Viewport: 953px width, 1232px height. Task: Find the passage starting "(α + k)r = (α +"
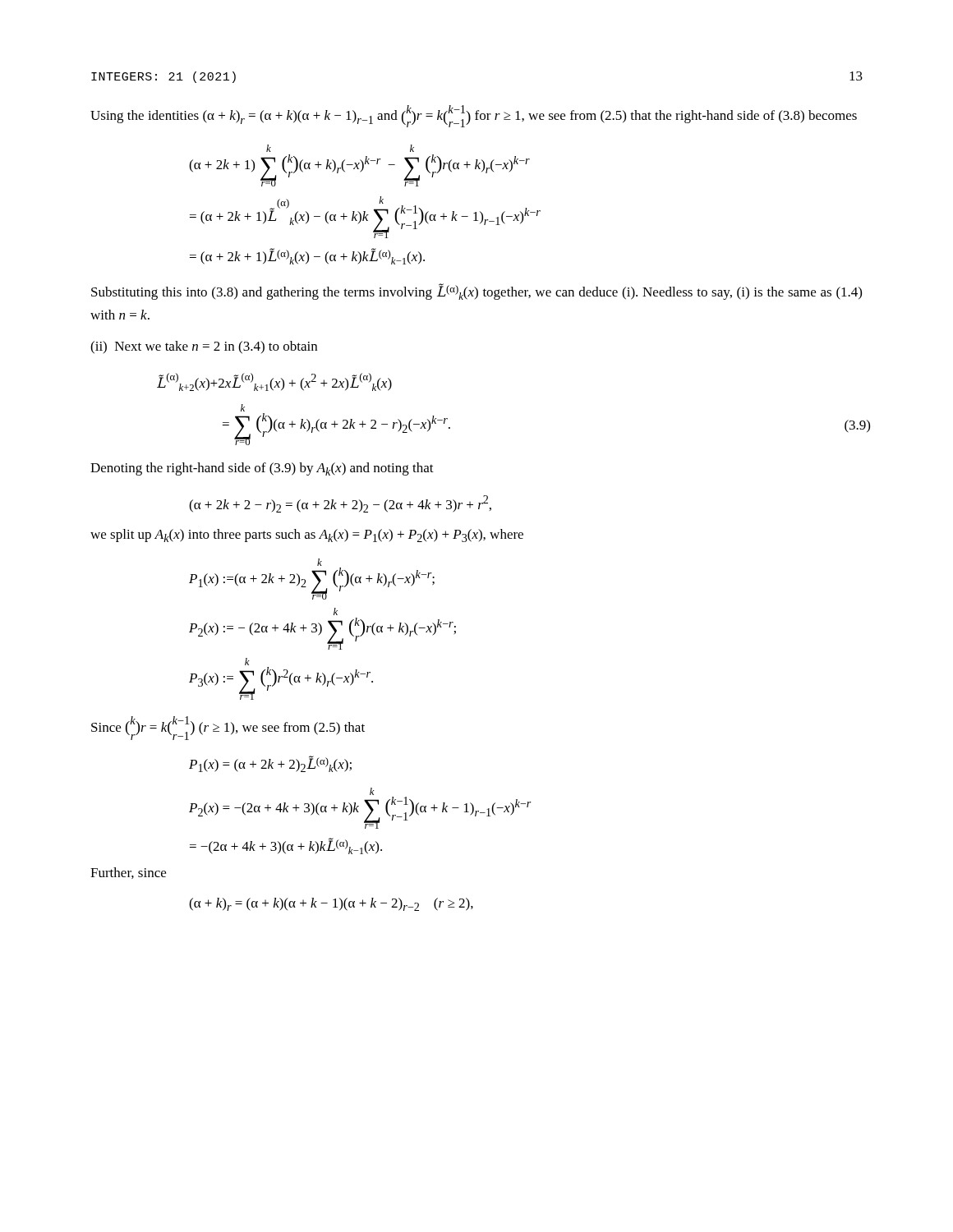tap(331, 905)
